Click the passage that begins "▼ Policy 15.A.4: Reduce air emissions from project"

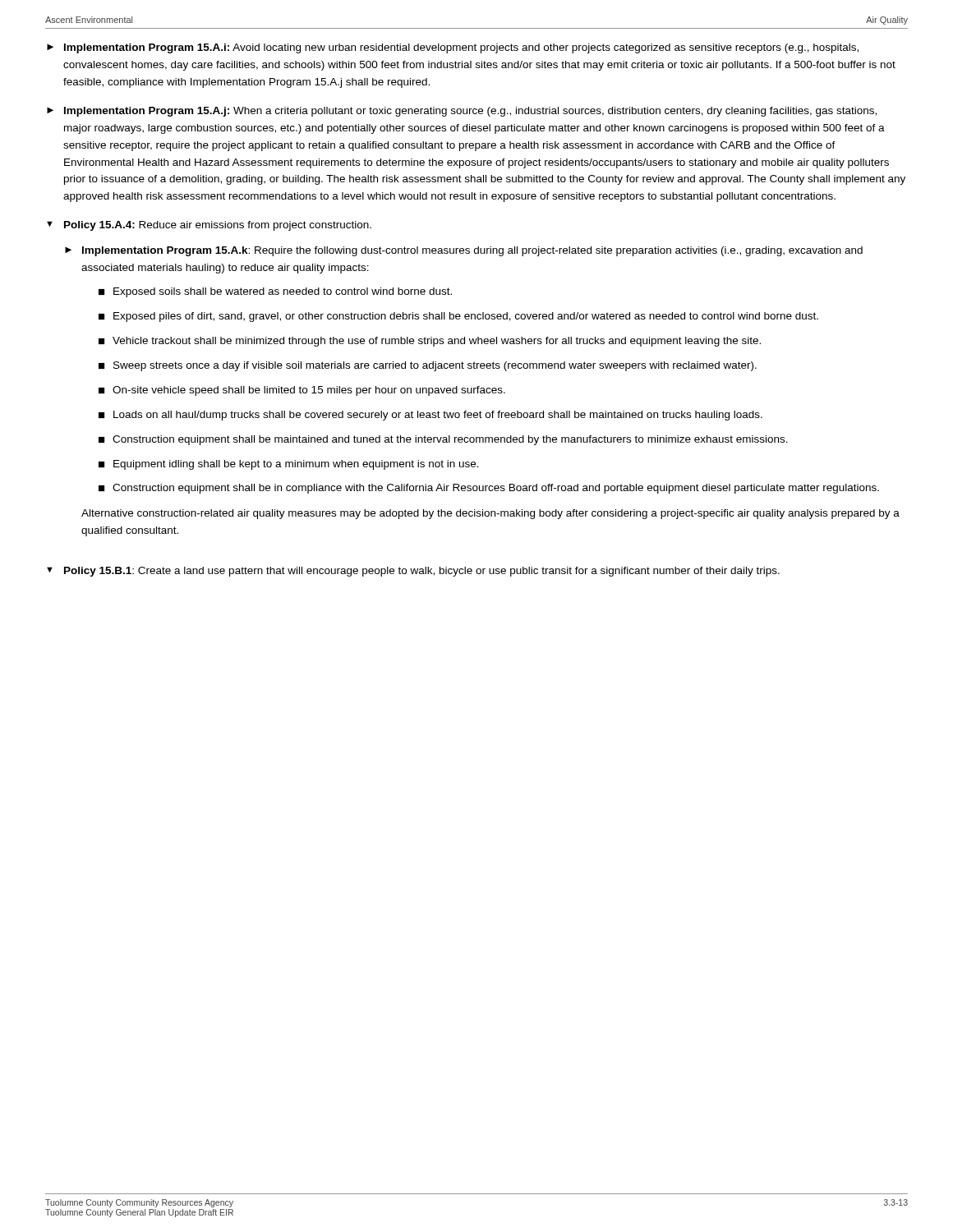pyautogui.click(x=209, y=226)
